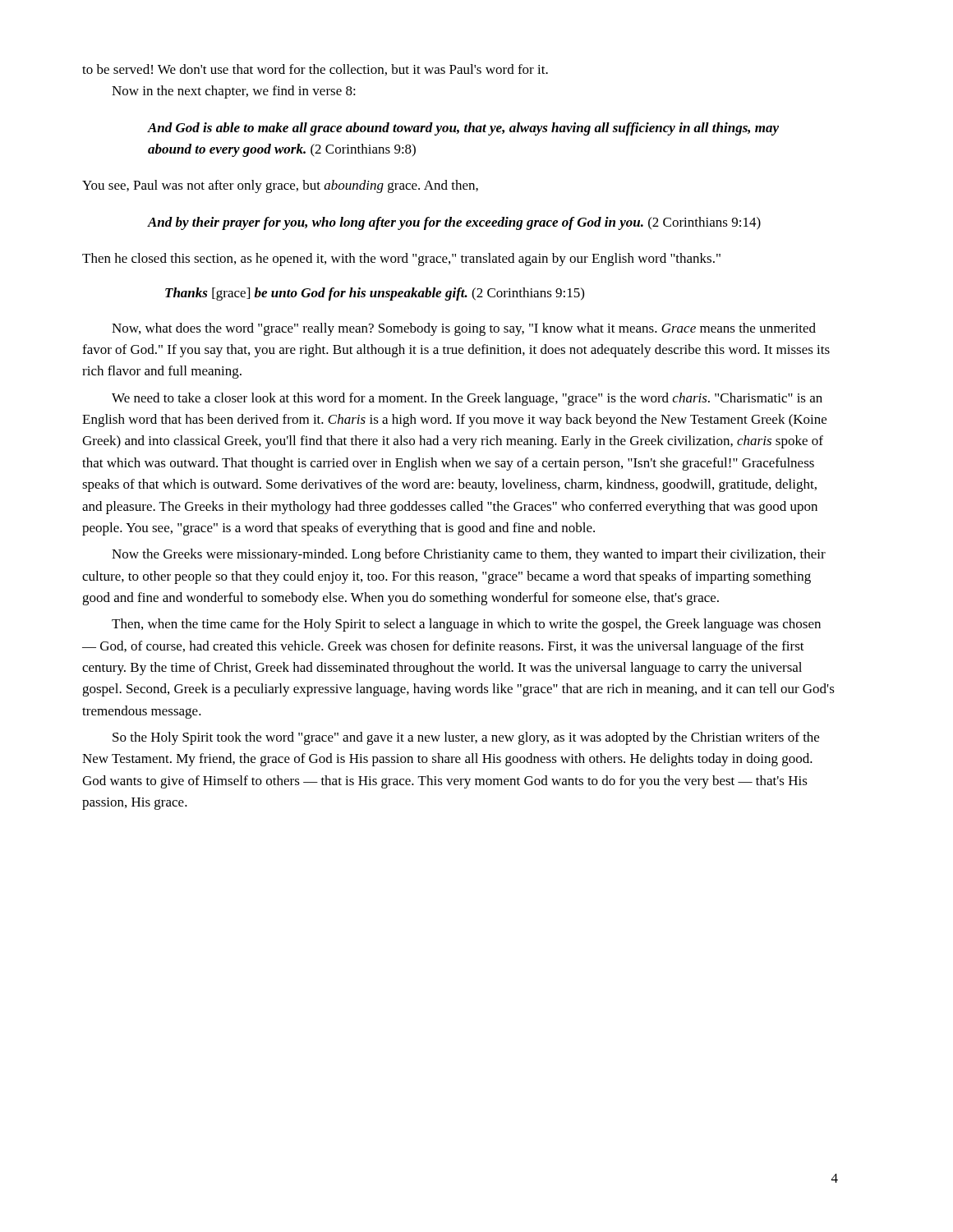
Task: Where is the passage that starts "to be served! We don't use"?
Action: [x=315, y=82]
